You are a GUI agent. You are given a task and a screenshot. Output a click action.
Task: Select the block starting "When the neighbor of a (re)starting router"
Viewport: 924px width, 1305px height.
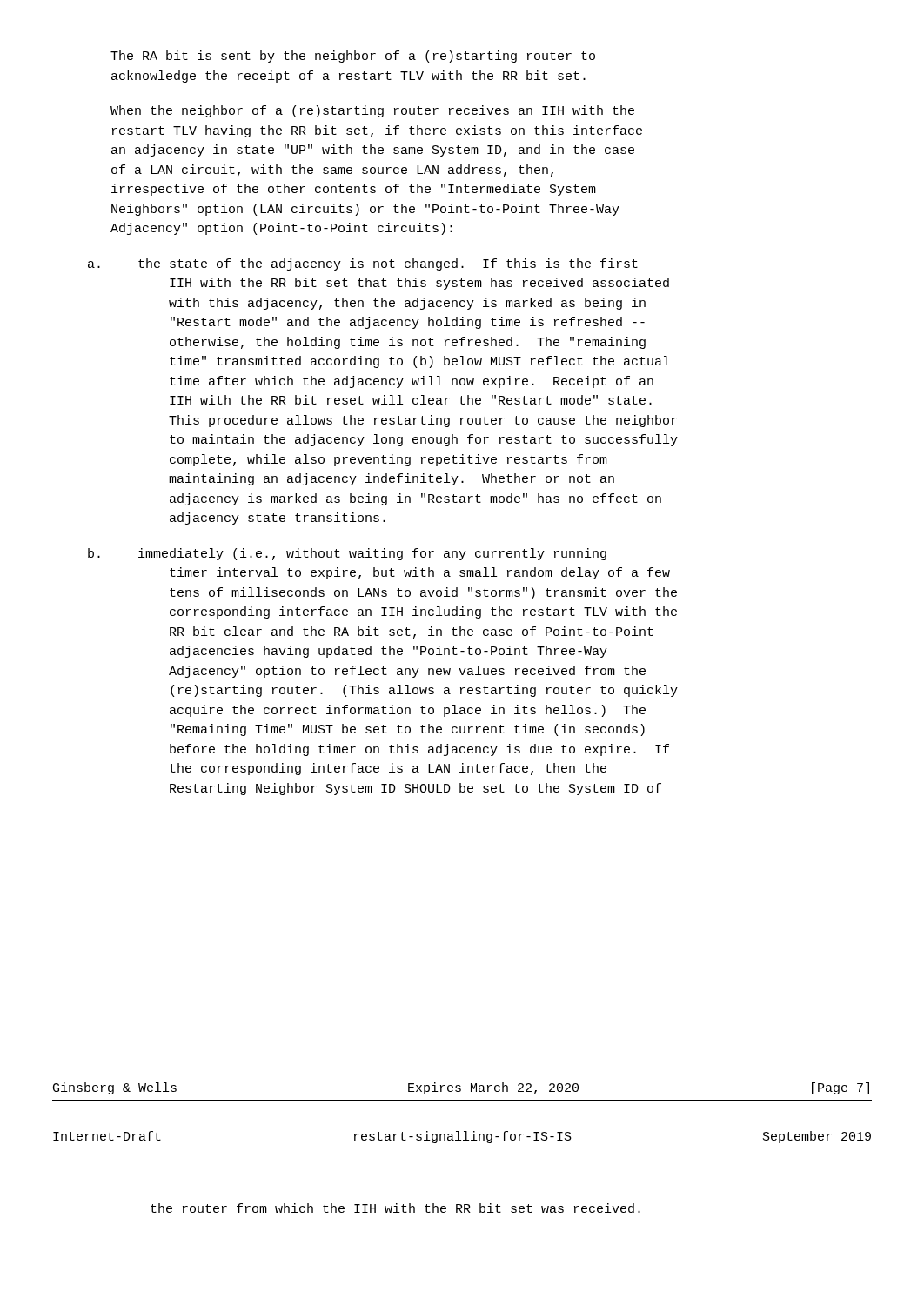pyautogui.click(x=365, y=170)
